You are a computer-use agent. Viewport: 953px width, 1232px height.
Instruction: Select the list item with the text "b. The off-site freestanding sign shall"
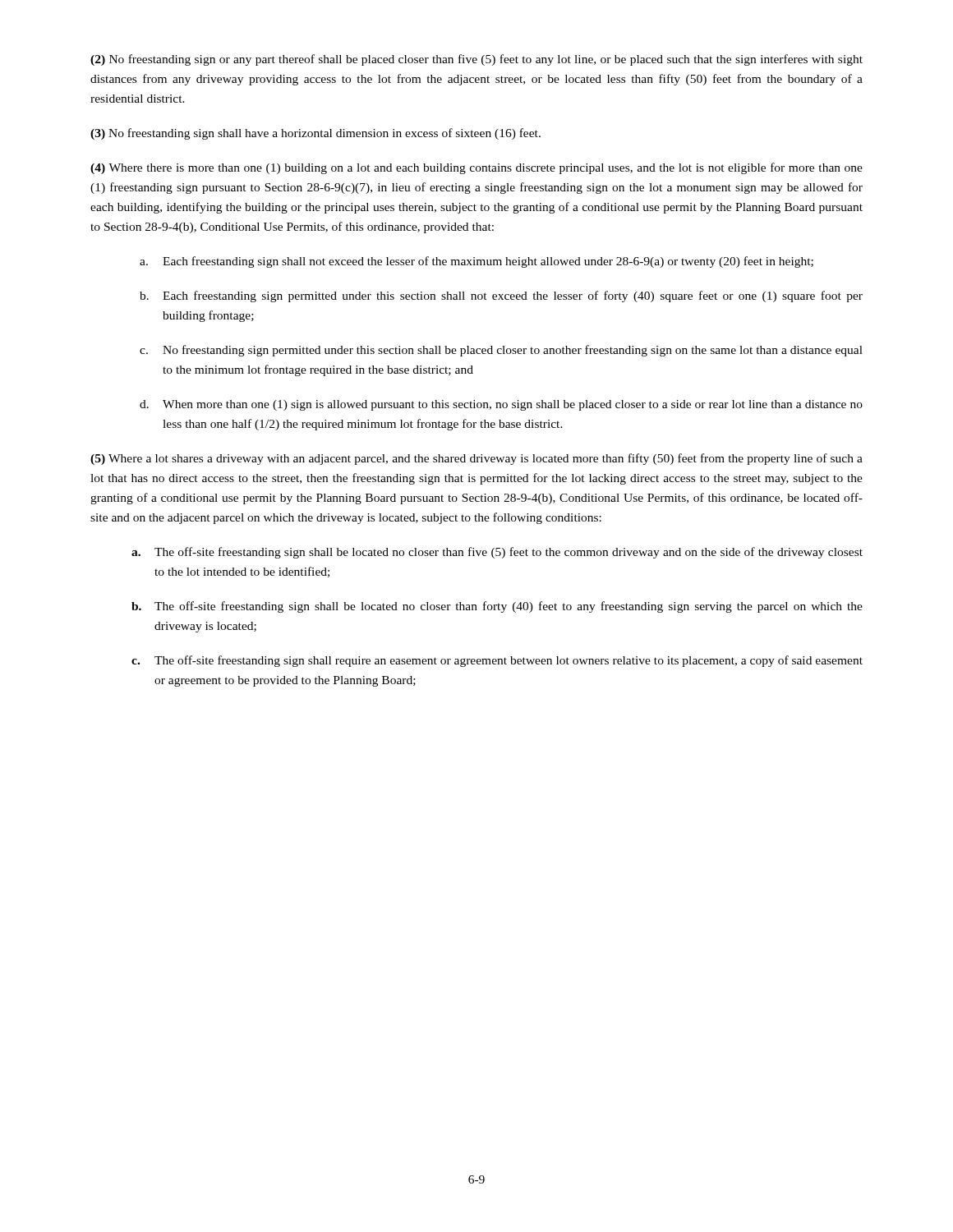pos(497,616)
